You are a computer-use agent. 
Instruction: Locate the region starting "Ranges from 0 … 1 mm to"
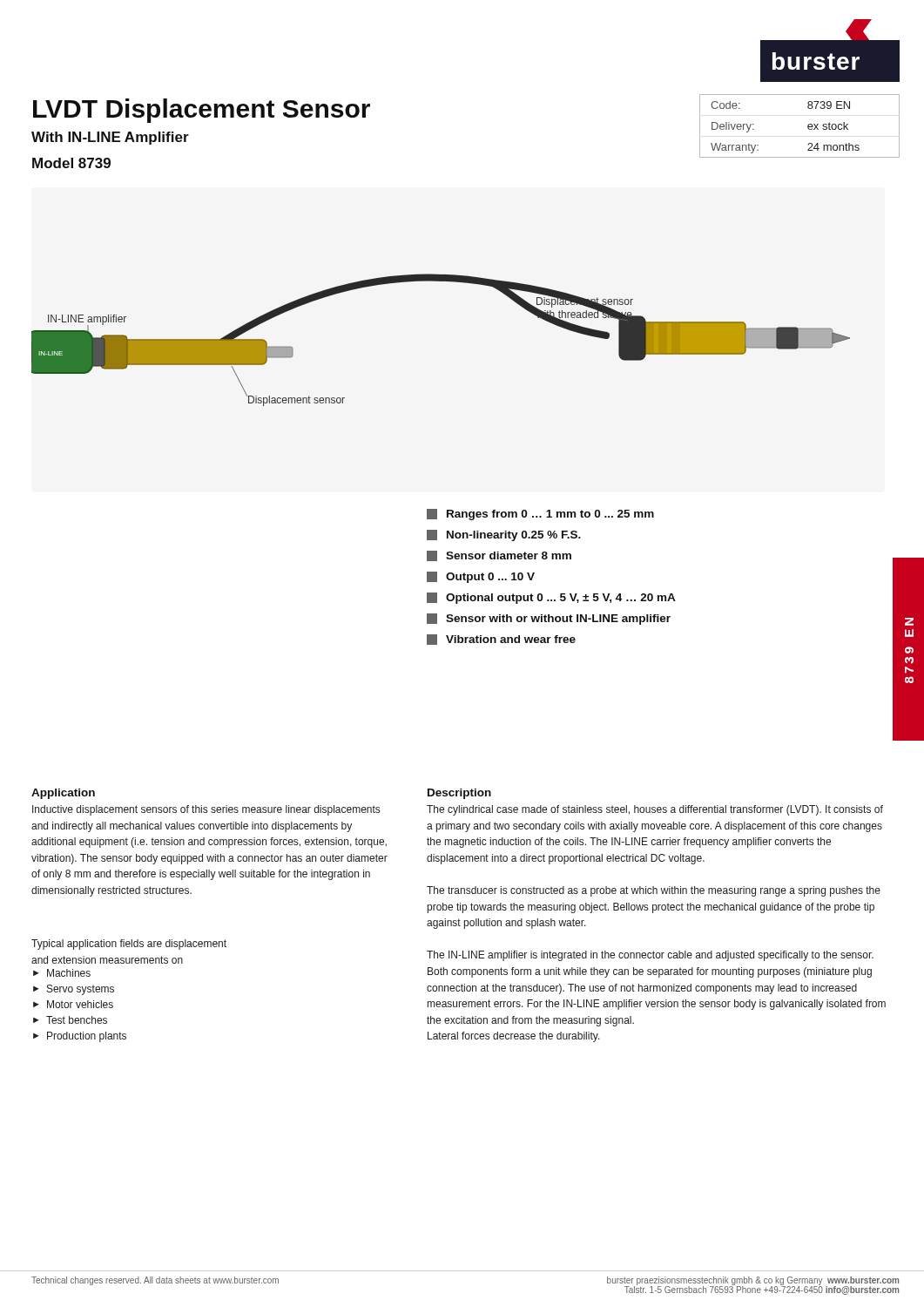pos(540,514)
